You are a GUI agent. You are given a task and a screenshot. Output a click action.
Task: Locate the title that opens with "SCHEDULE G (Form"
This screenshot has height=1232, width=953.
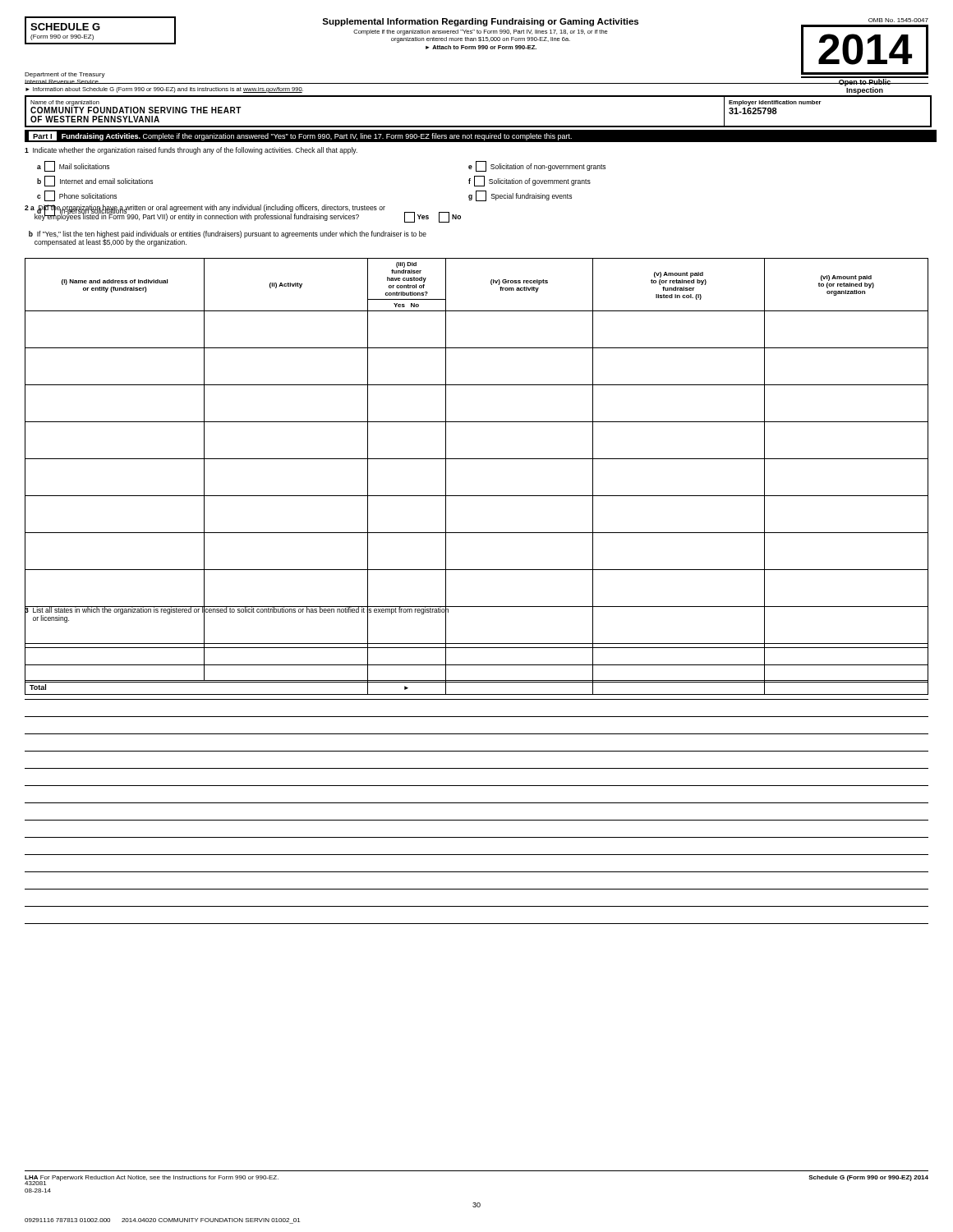click(x=100, y=30)
